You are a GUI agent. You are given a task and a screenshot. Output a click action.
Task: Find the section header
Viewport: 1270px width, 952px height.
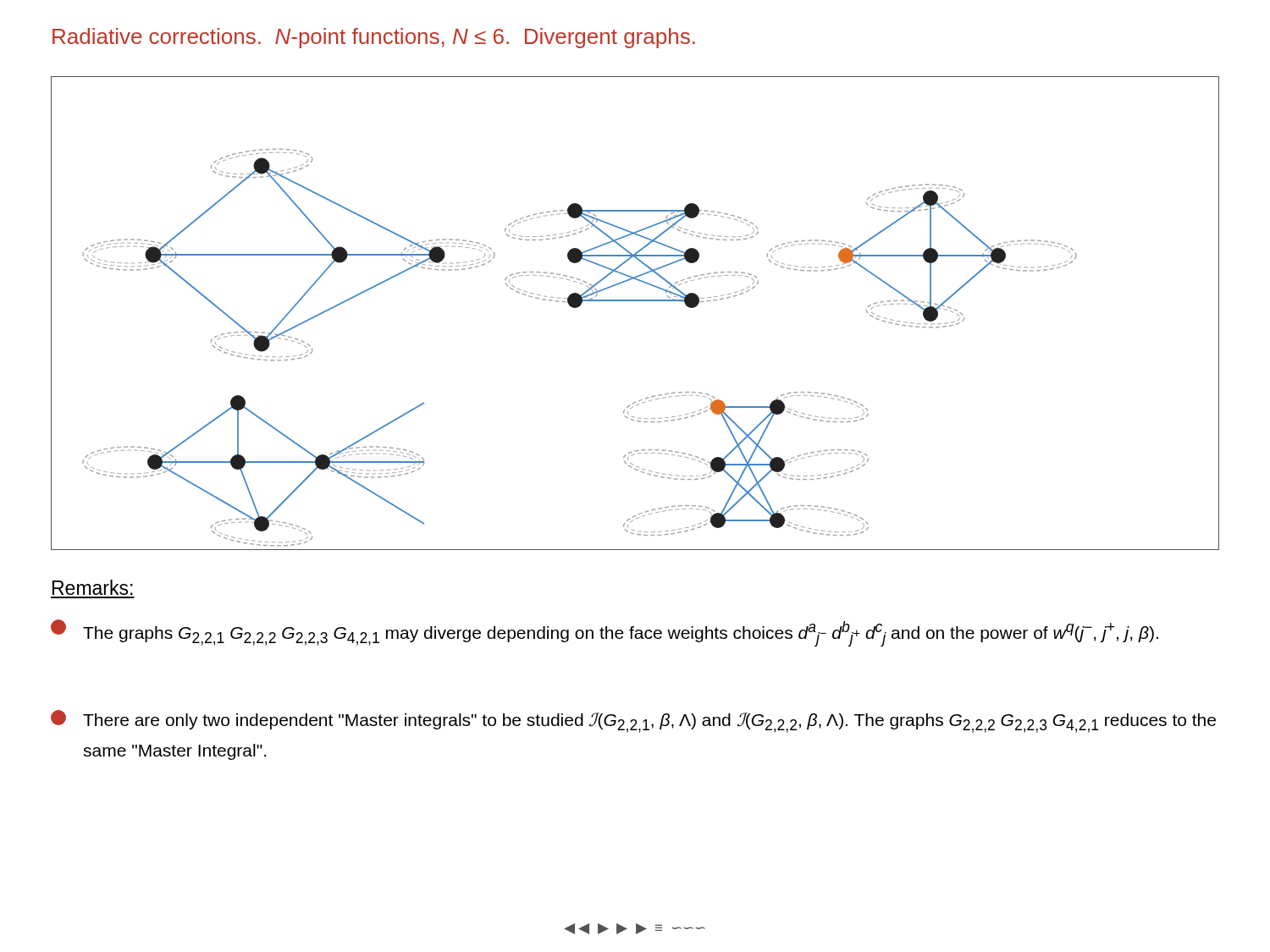[92, 588]
